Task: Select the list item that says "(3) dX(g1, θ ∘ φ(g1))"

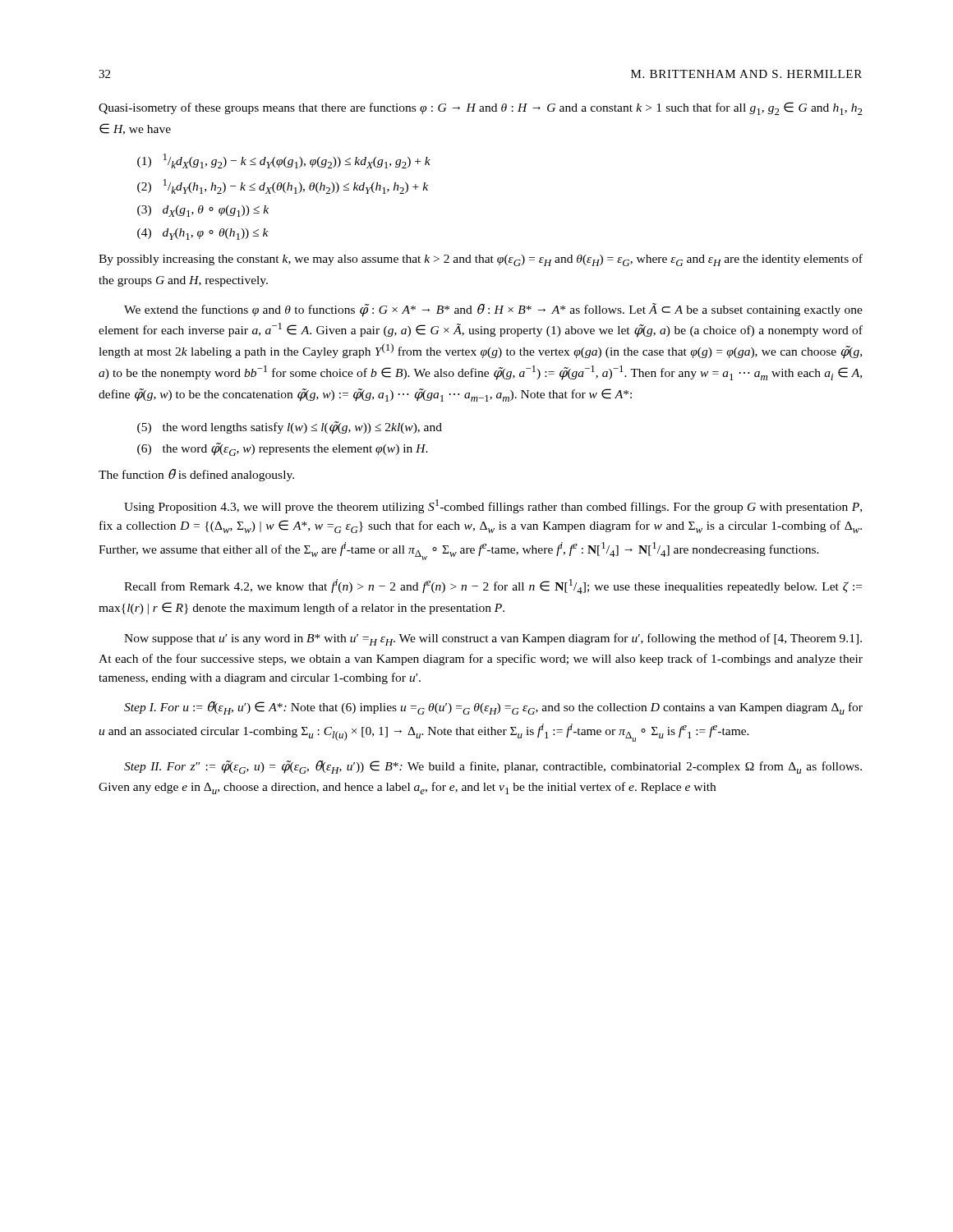Action: pyautogui.click(x=203, y=211)
